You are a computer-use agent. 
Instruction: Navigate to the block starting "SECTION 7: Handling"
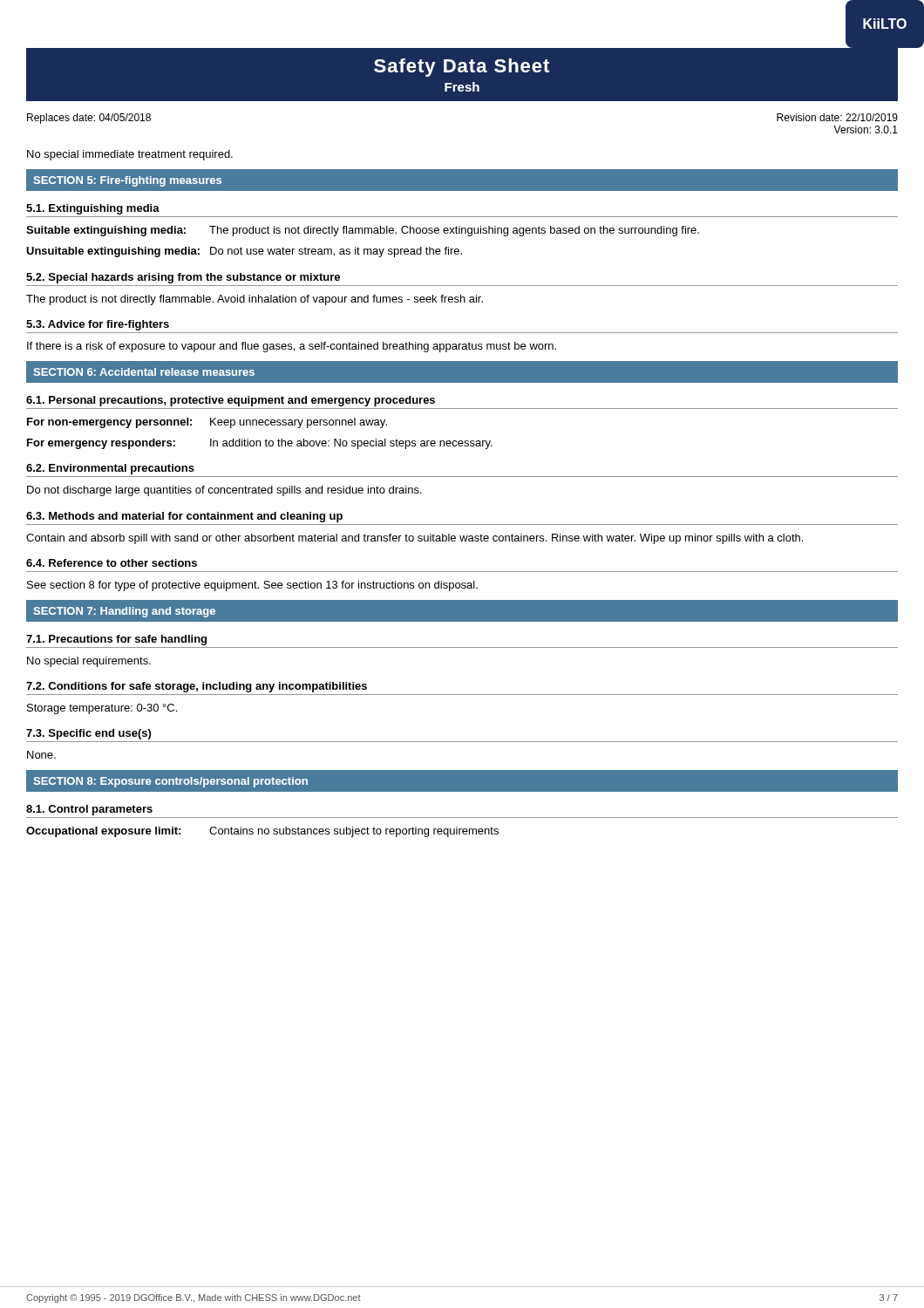click(124, 611)
